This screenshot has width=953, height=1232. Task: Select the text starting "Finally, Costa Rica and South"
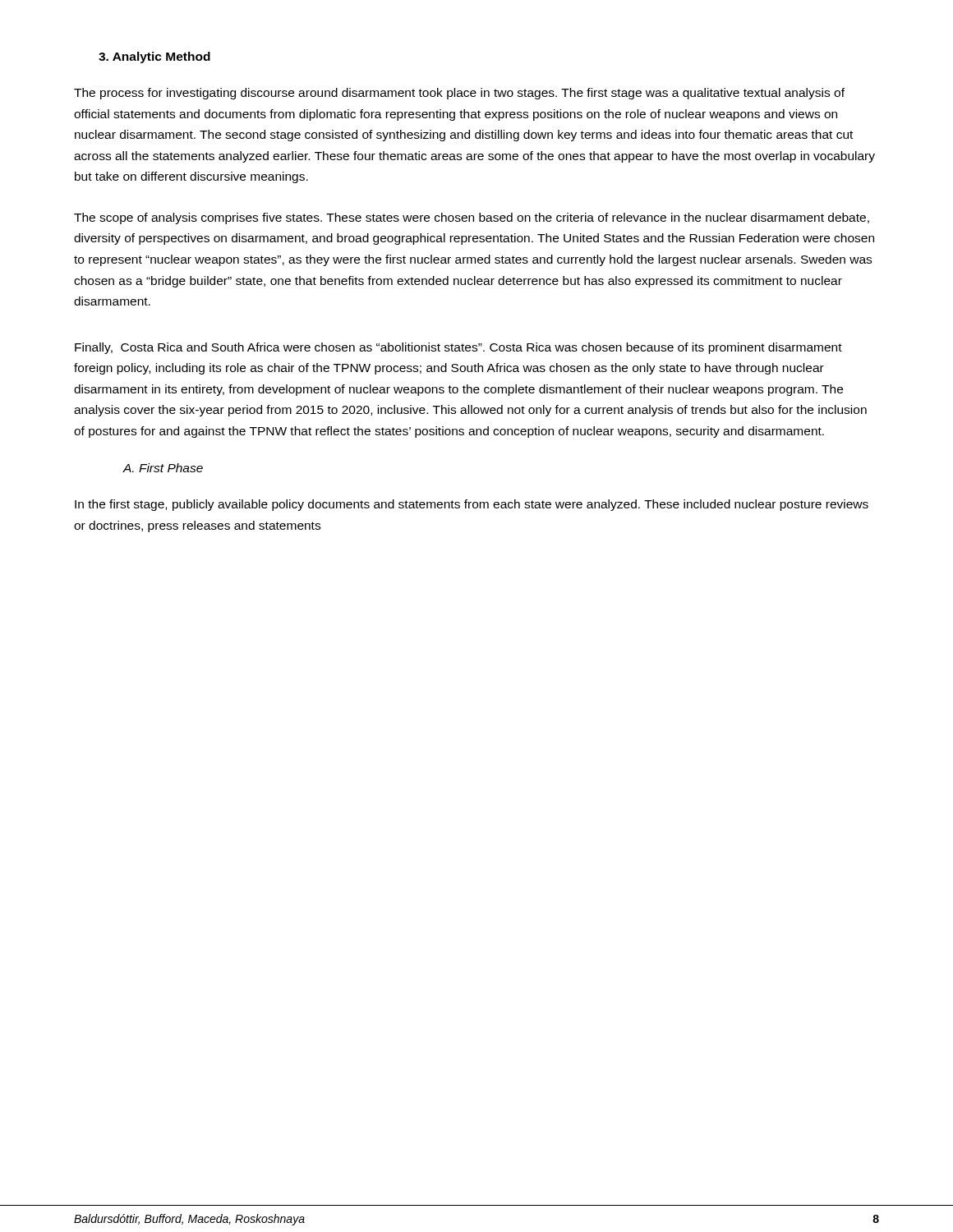(471, 389)
